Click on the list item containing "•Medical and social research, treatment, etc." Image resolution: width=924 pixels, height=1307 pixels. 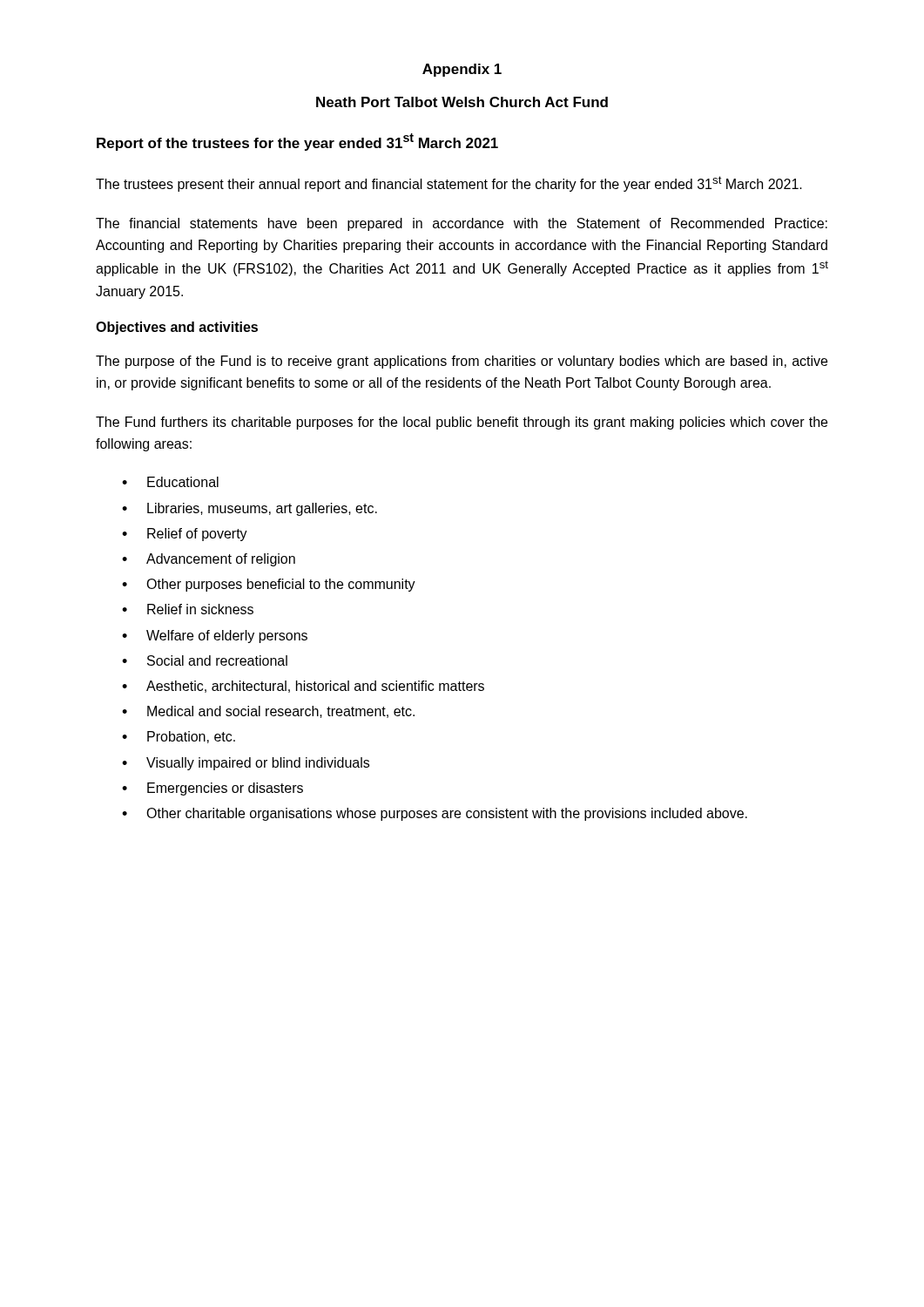(x=268, y=712)
